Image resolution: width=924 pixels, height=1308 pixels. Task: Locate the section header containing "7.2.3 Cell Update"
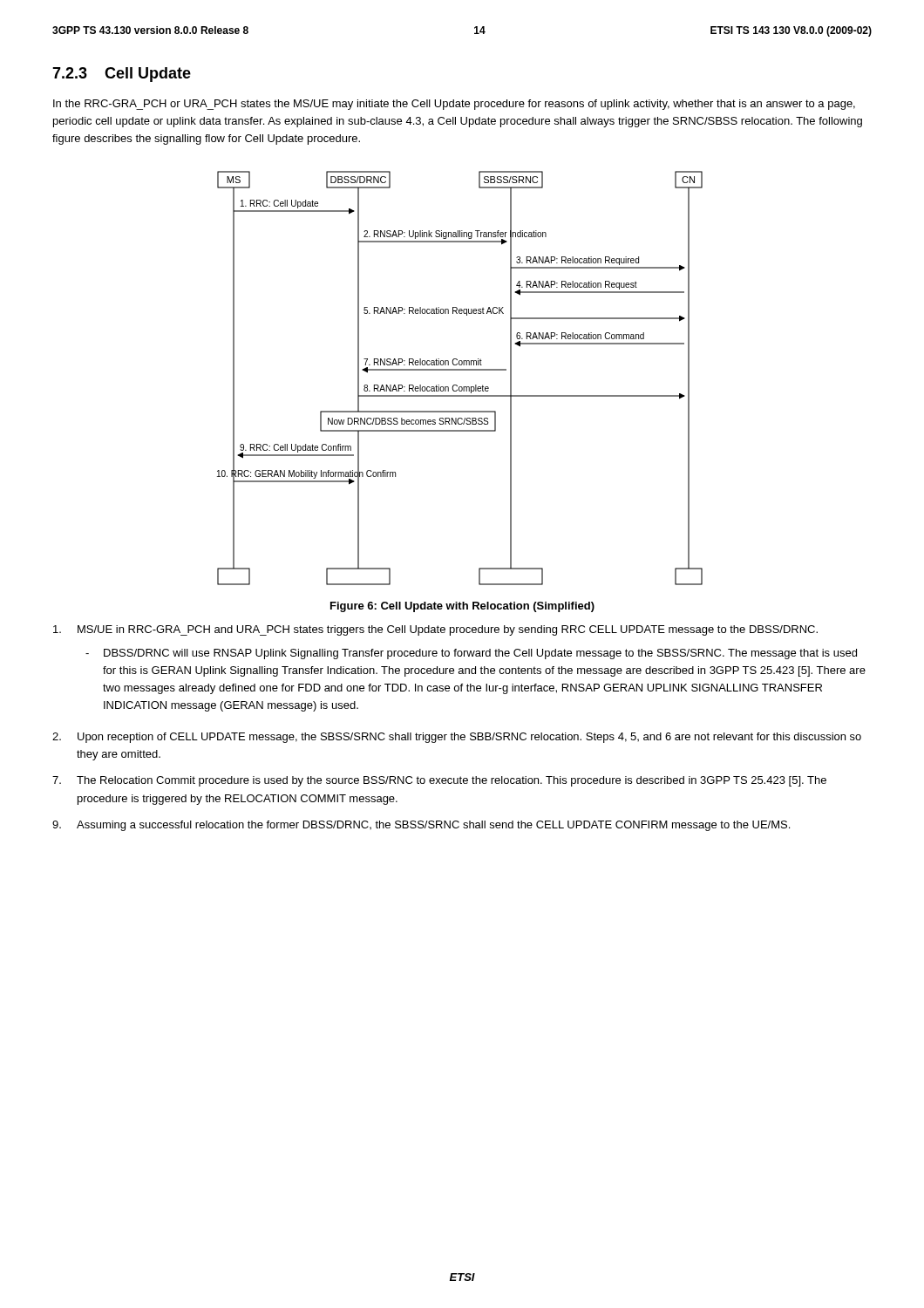tap(122, 73)
